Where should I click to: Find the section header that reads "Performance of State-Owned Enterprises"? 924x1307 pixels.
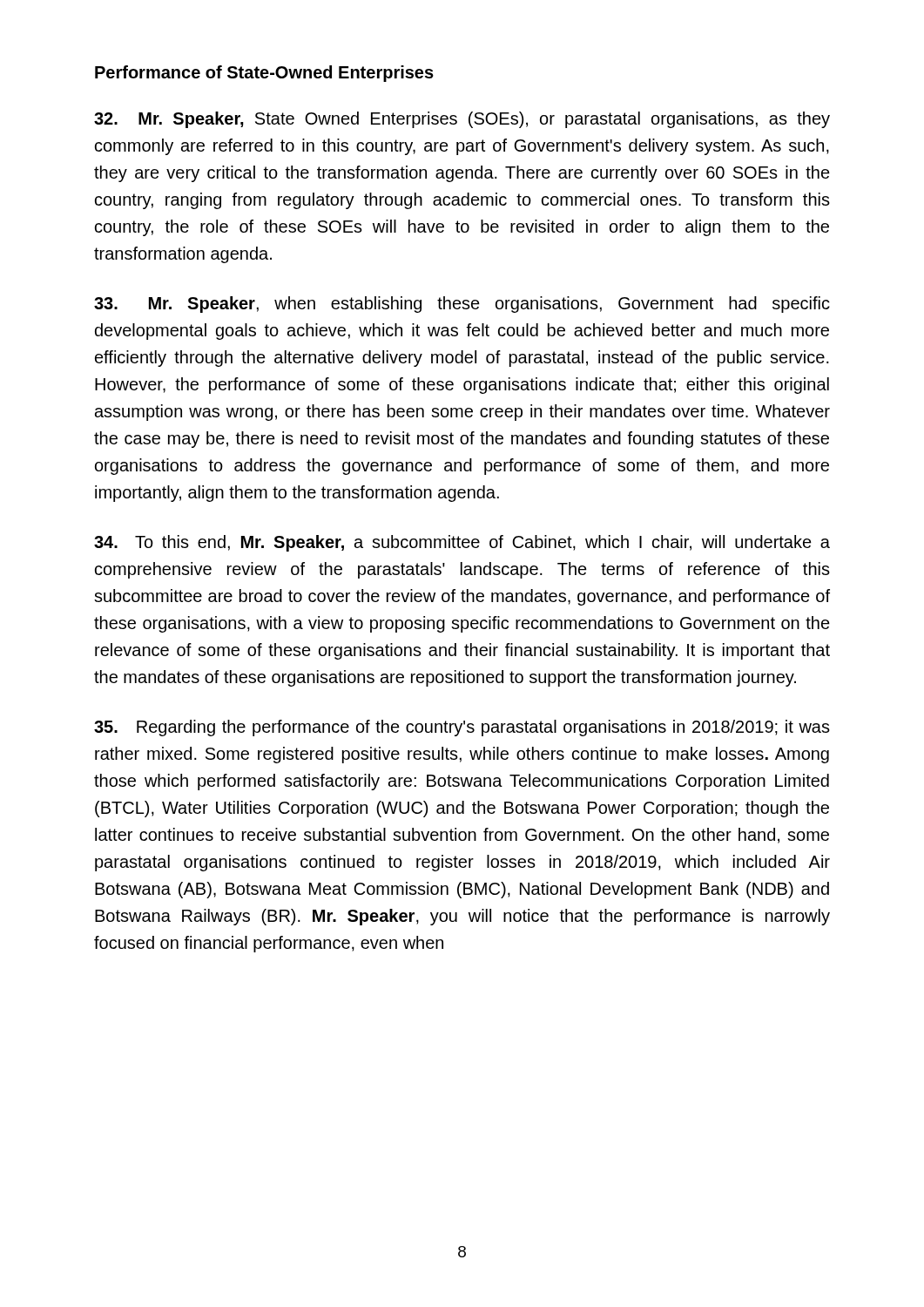point(264,72)
